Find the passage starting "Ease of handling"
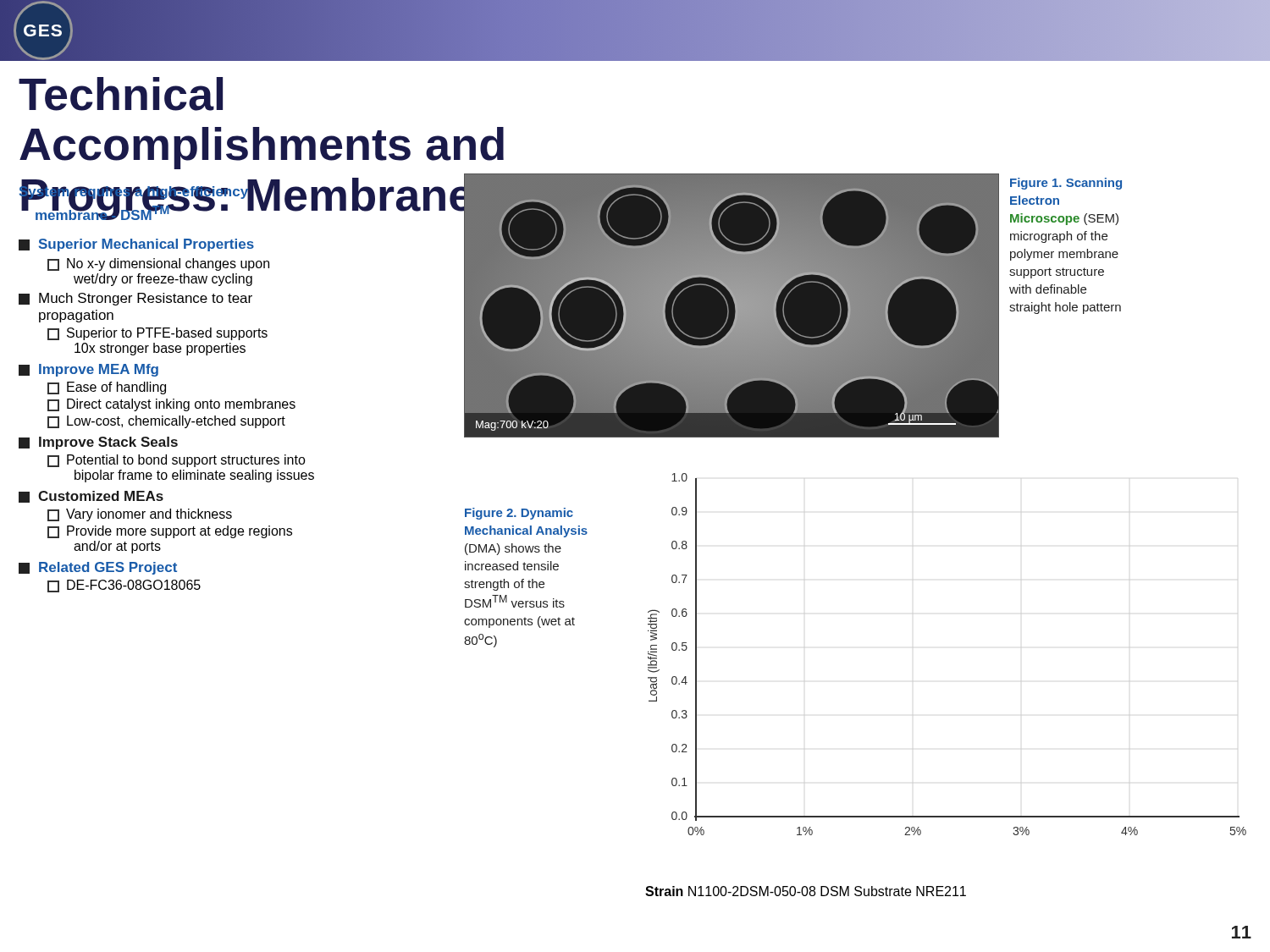Screen dimensions: 952x1270 [107, 387]
